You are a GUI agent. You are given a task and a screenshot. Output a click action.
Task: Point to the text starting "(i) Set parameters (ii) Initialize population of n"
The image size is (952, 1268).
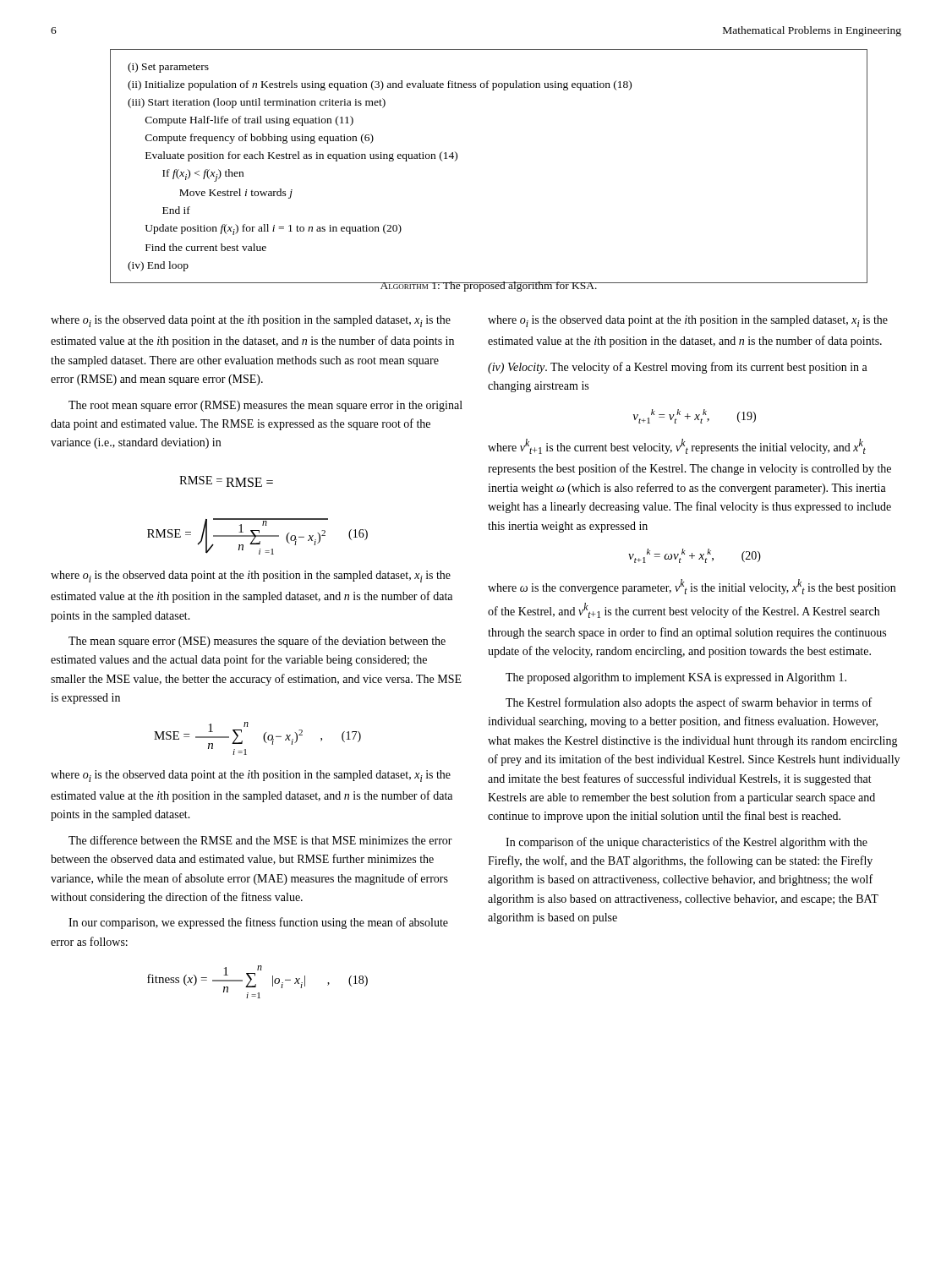pos(168,68)
